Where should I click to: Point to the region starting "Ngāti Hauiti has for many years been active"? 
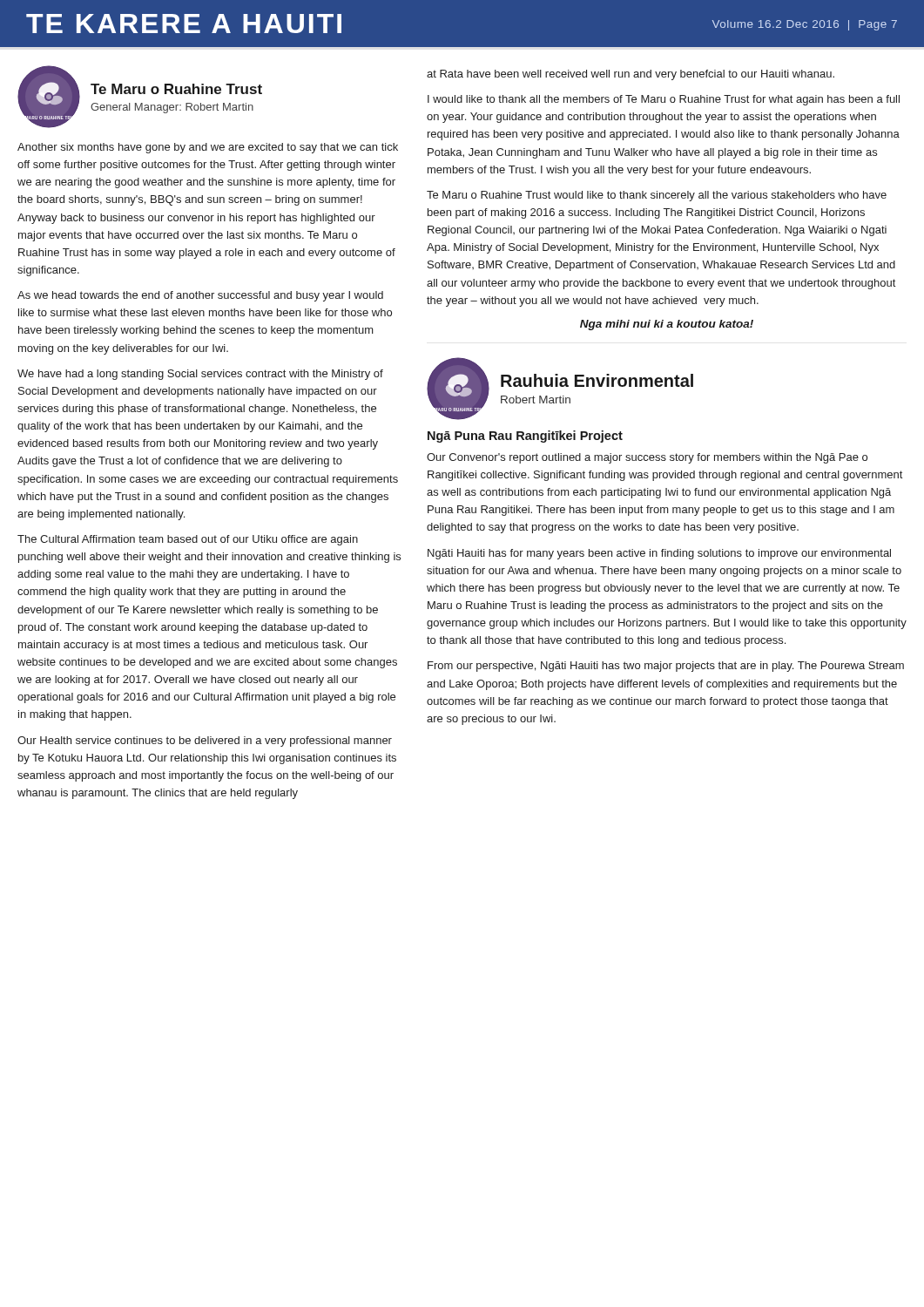tap(666, 596)
